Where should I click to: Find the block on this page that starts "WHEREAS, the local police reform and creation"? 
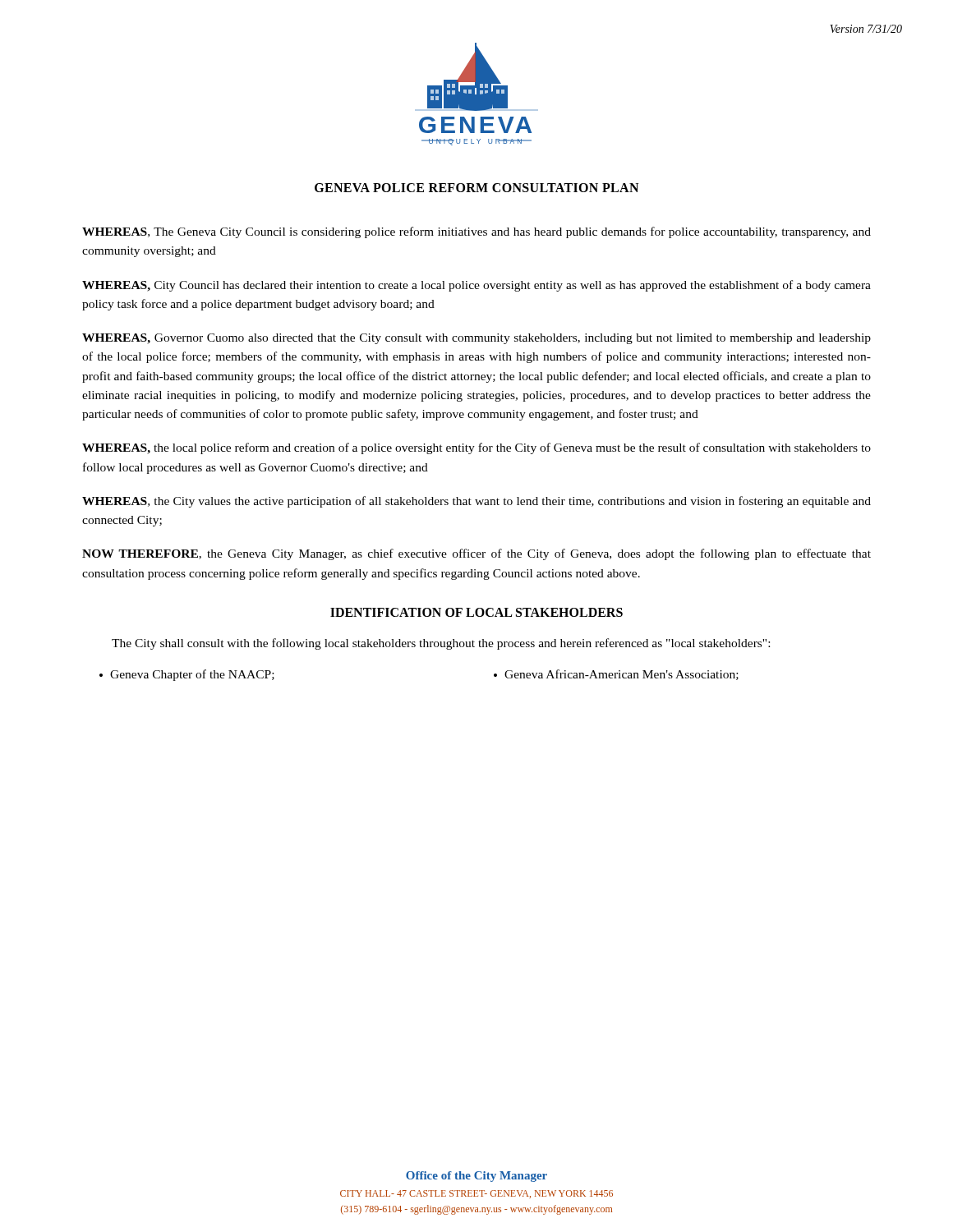(476, 457)
